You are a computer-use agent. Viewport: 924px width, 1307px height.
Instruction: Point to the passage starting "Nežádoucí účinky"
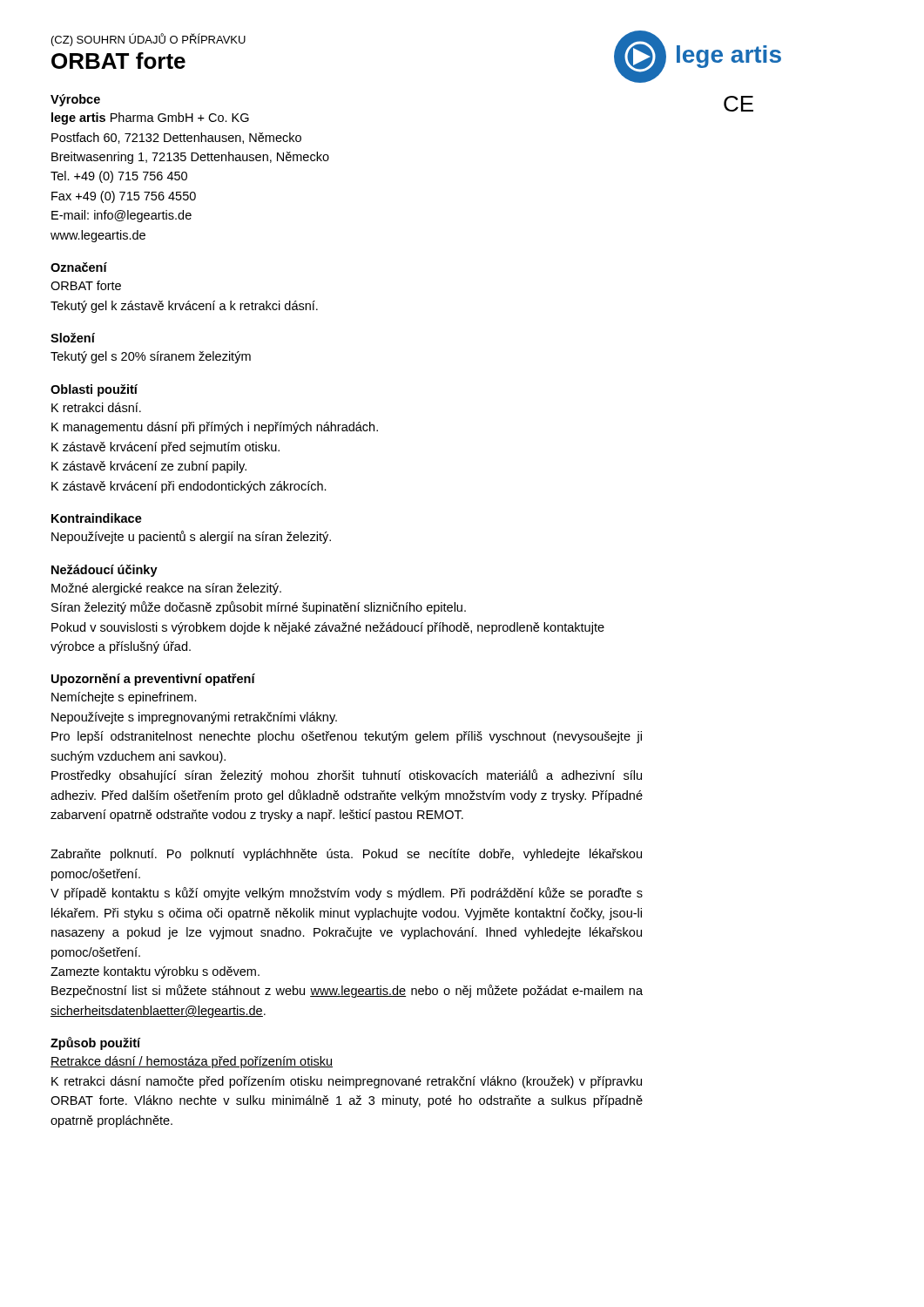click(104, 570)
